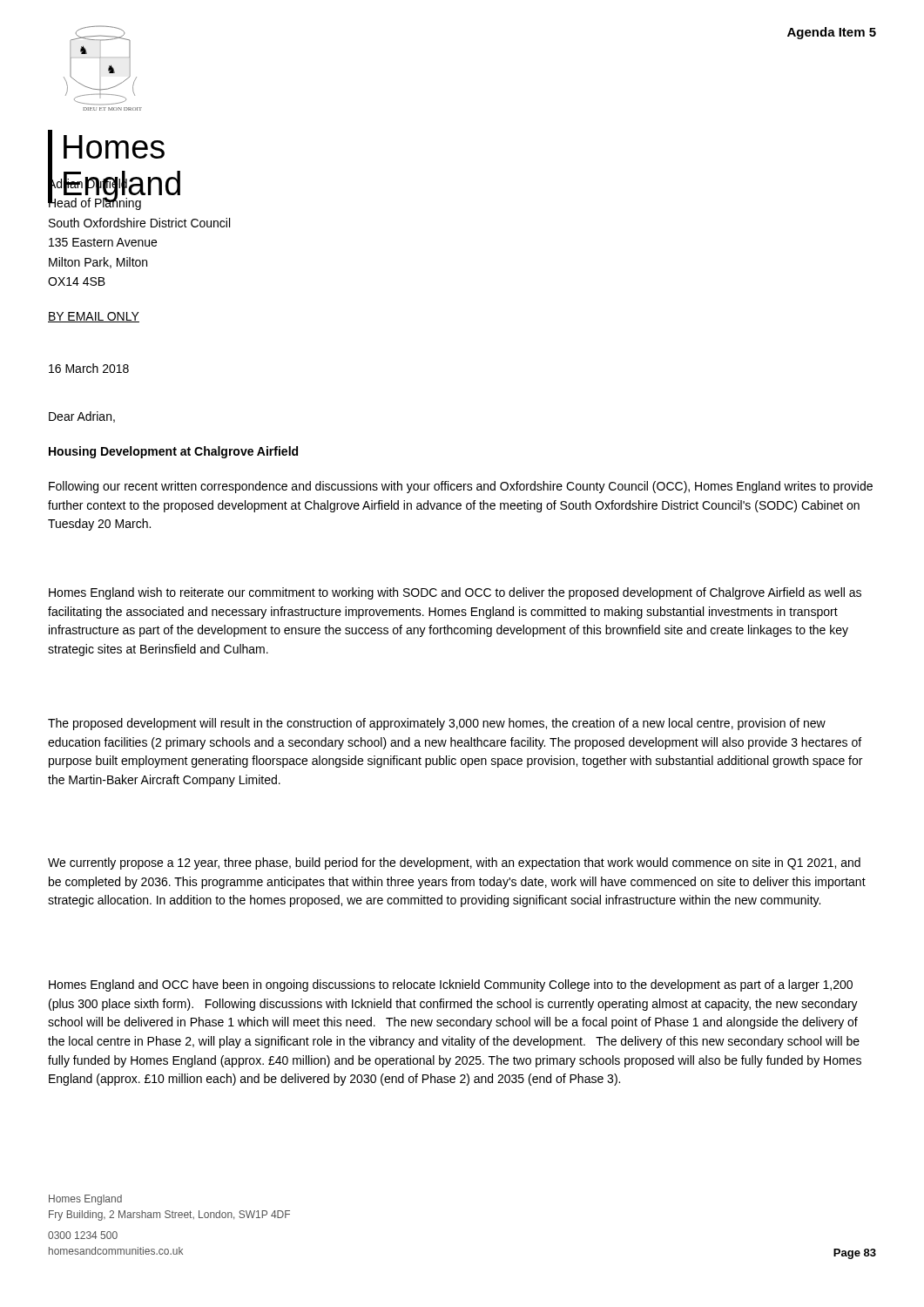Find the logo
Image resolution: width=924 pixels, height=1307 pixels.
pyautogui.click(x=115, y=114)
